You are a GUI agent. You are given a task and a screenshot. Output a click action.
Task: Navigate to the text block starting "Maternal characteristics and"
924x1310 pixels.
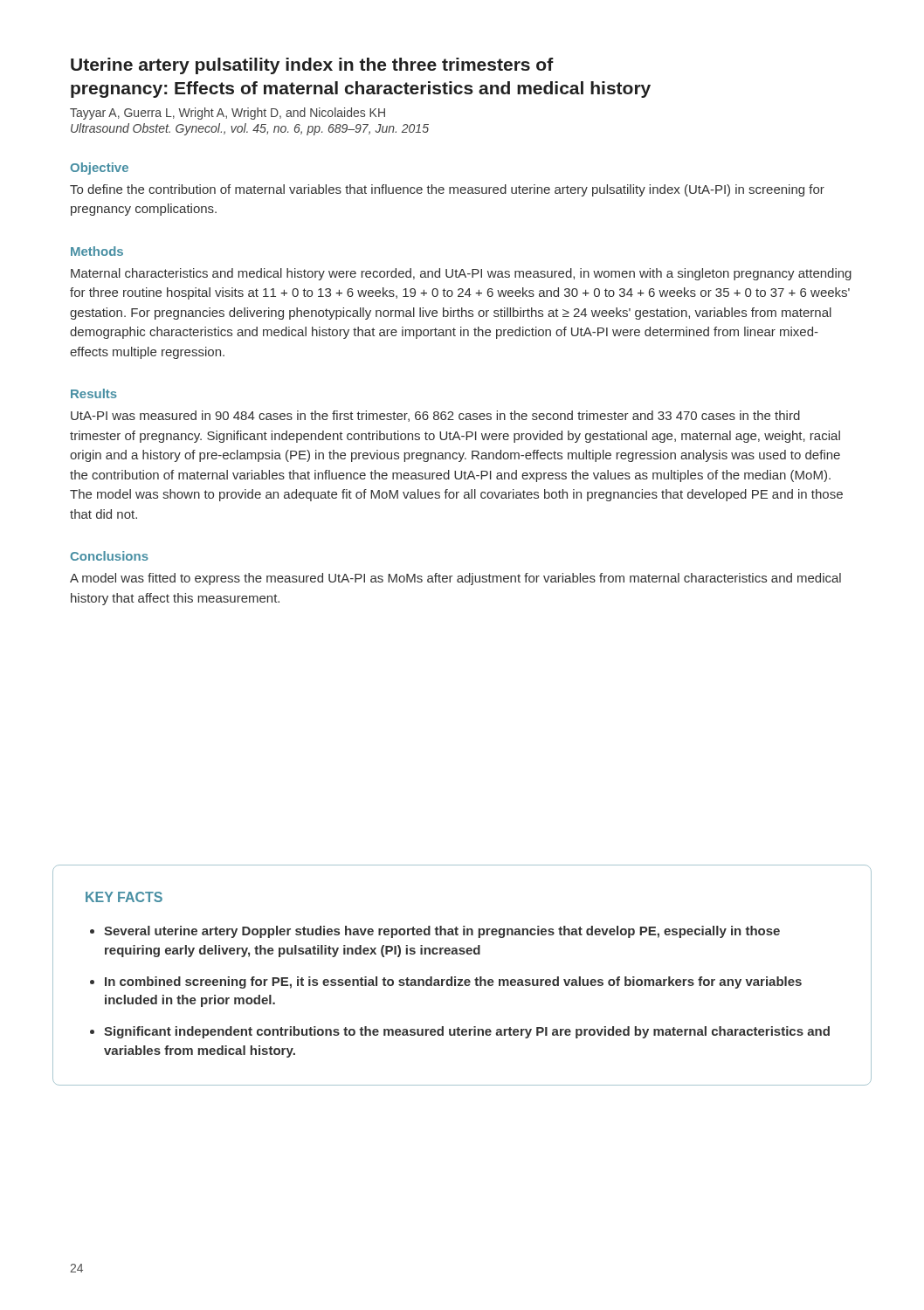pos(461,312)
